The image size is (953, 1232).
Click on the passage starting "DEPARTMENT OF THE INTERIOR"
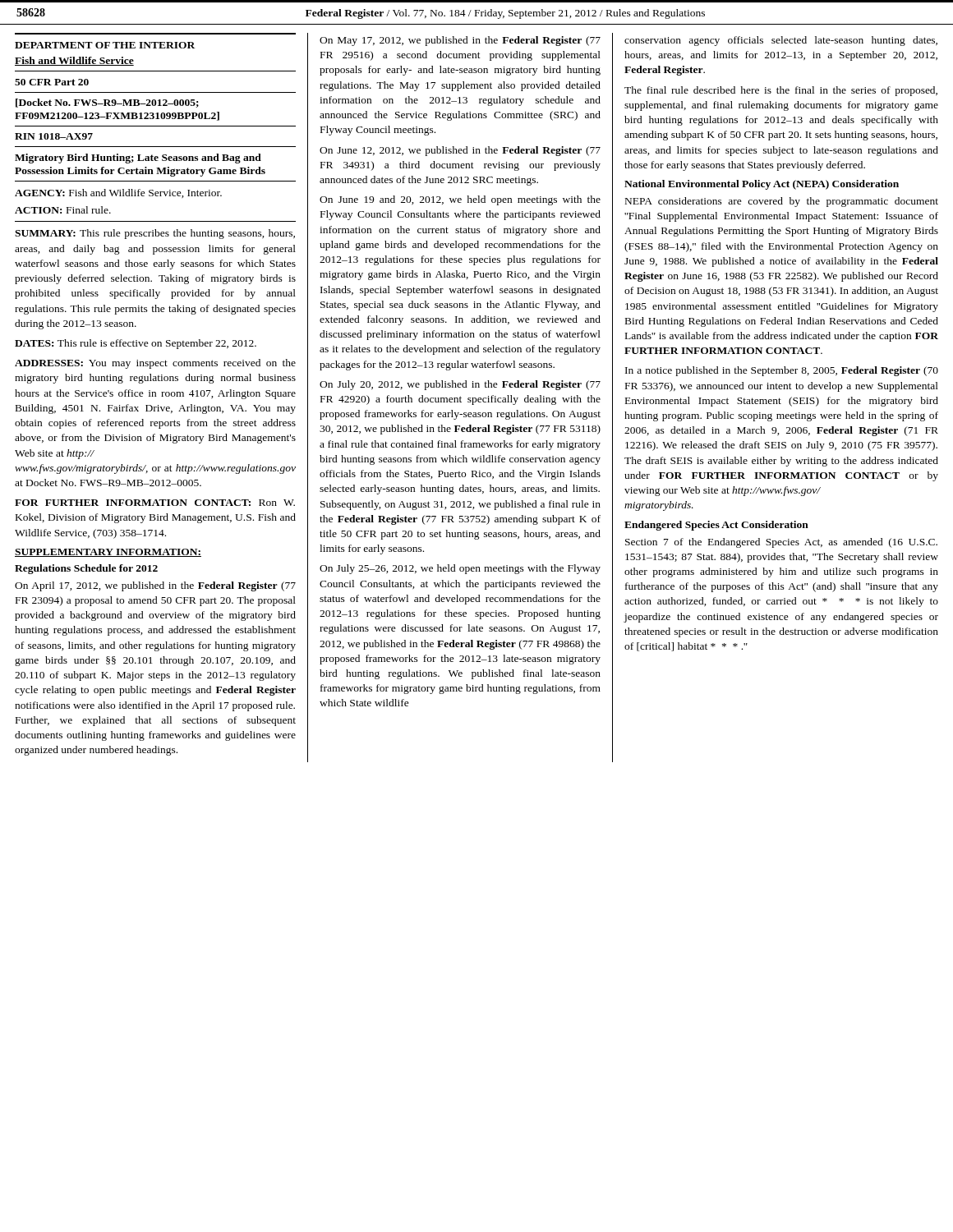[x=105, y=45]
